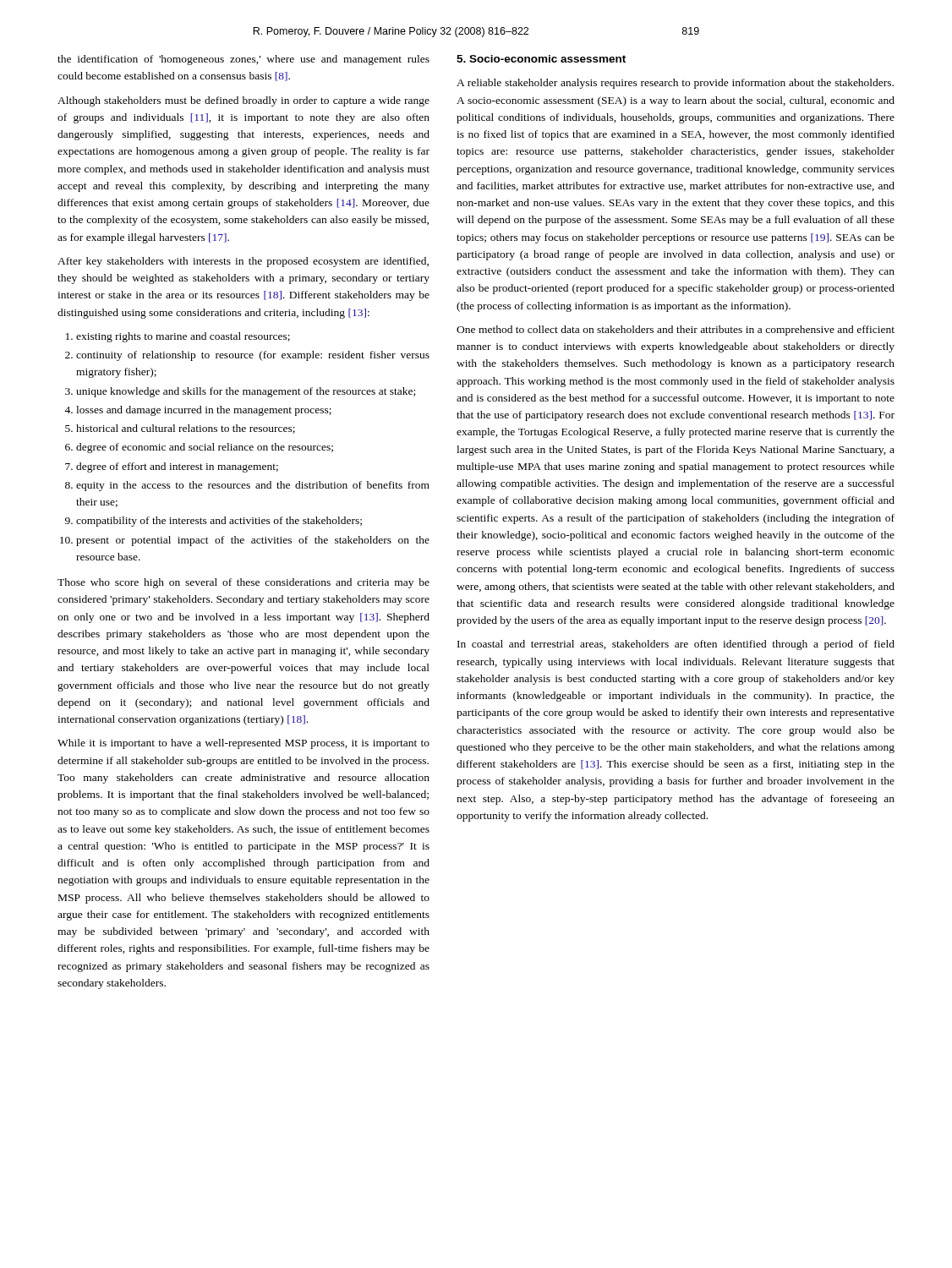Click on the list item that reads "degree of economic"

[x=253, y=448]
